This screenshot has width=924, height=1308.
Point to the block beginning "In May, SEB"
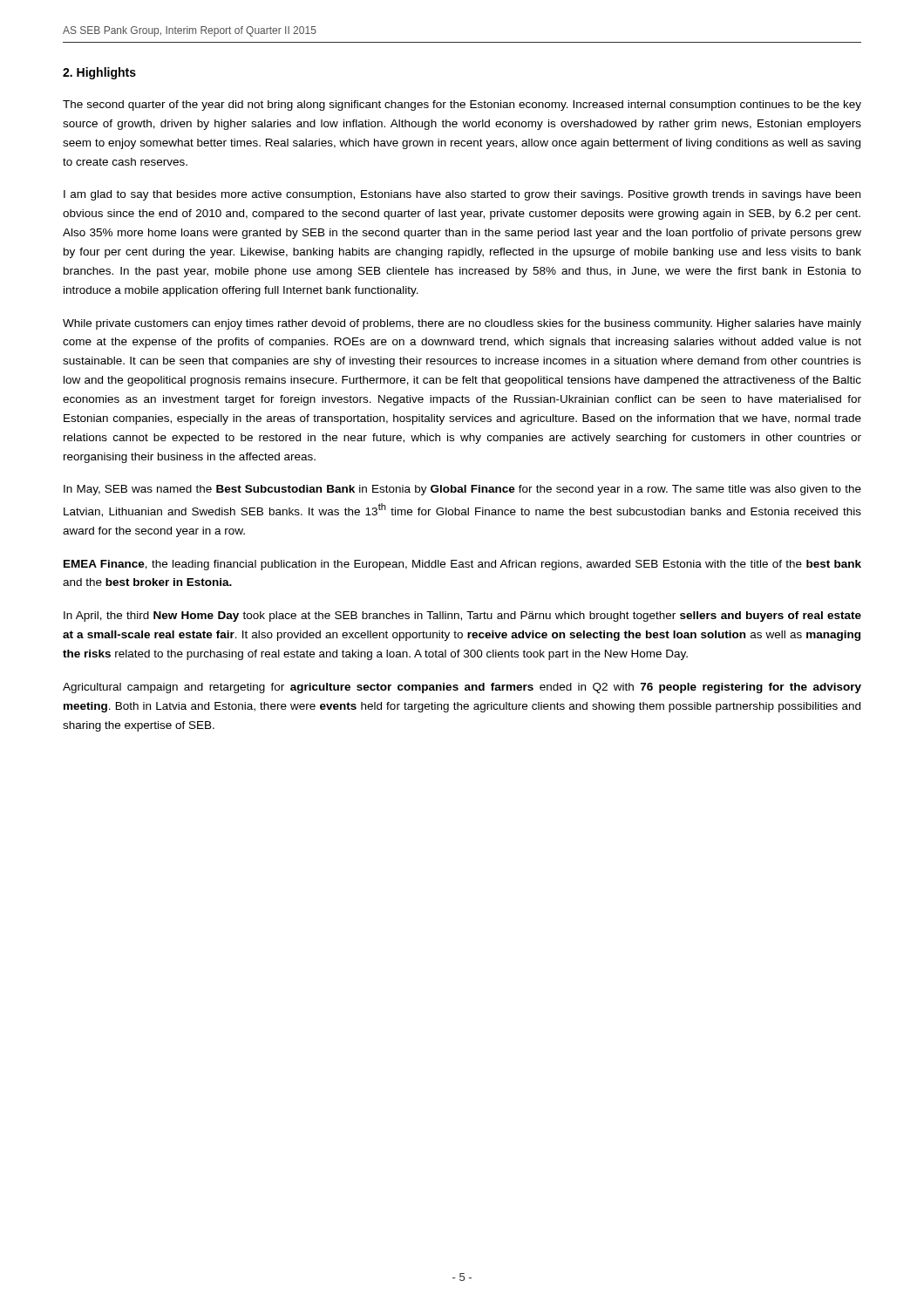tap(462, 510)
